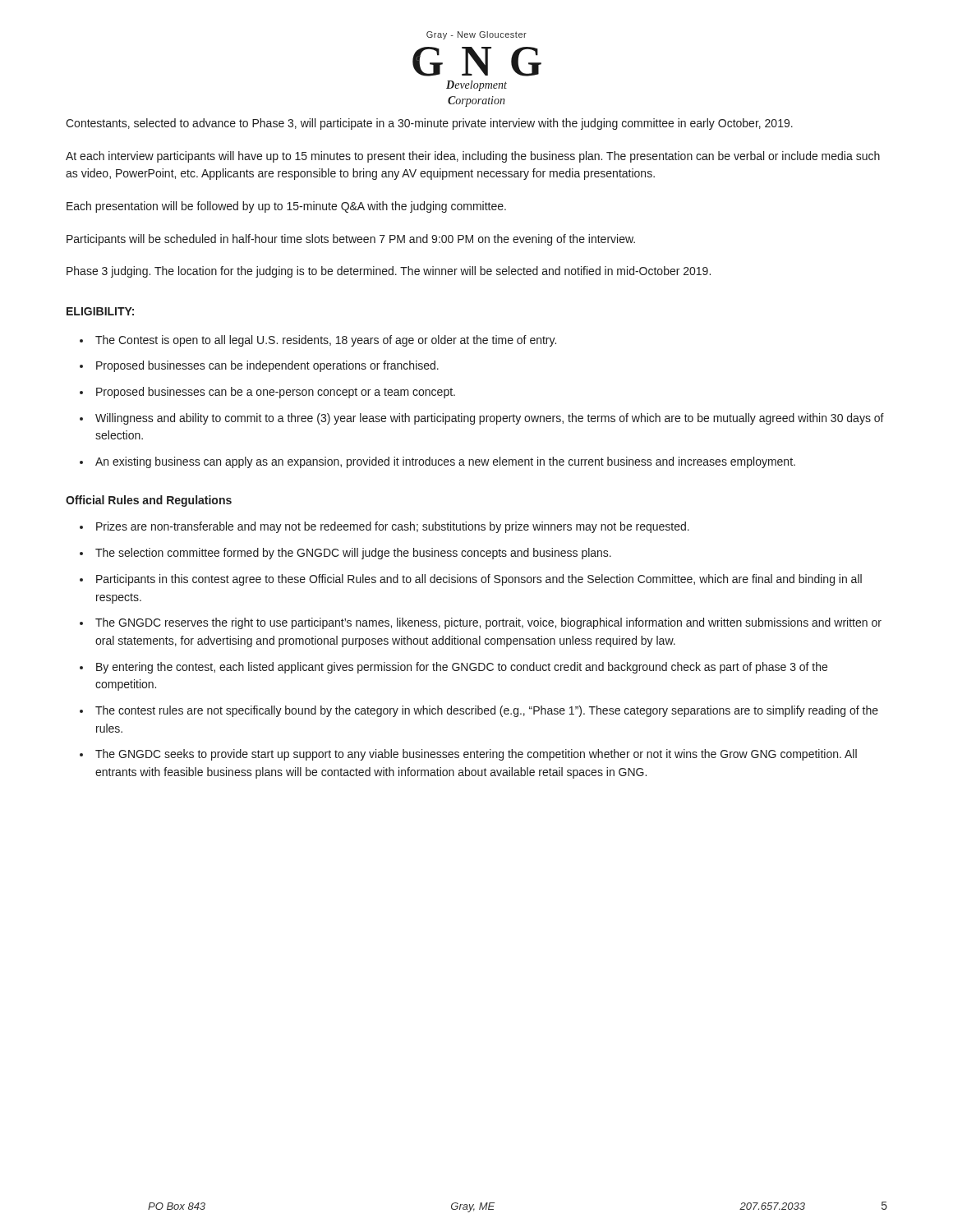Click on the text block with the text "Each presentation will be followed"
Viewport: 953px width, 1232px height.
286,206
